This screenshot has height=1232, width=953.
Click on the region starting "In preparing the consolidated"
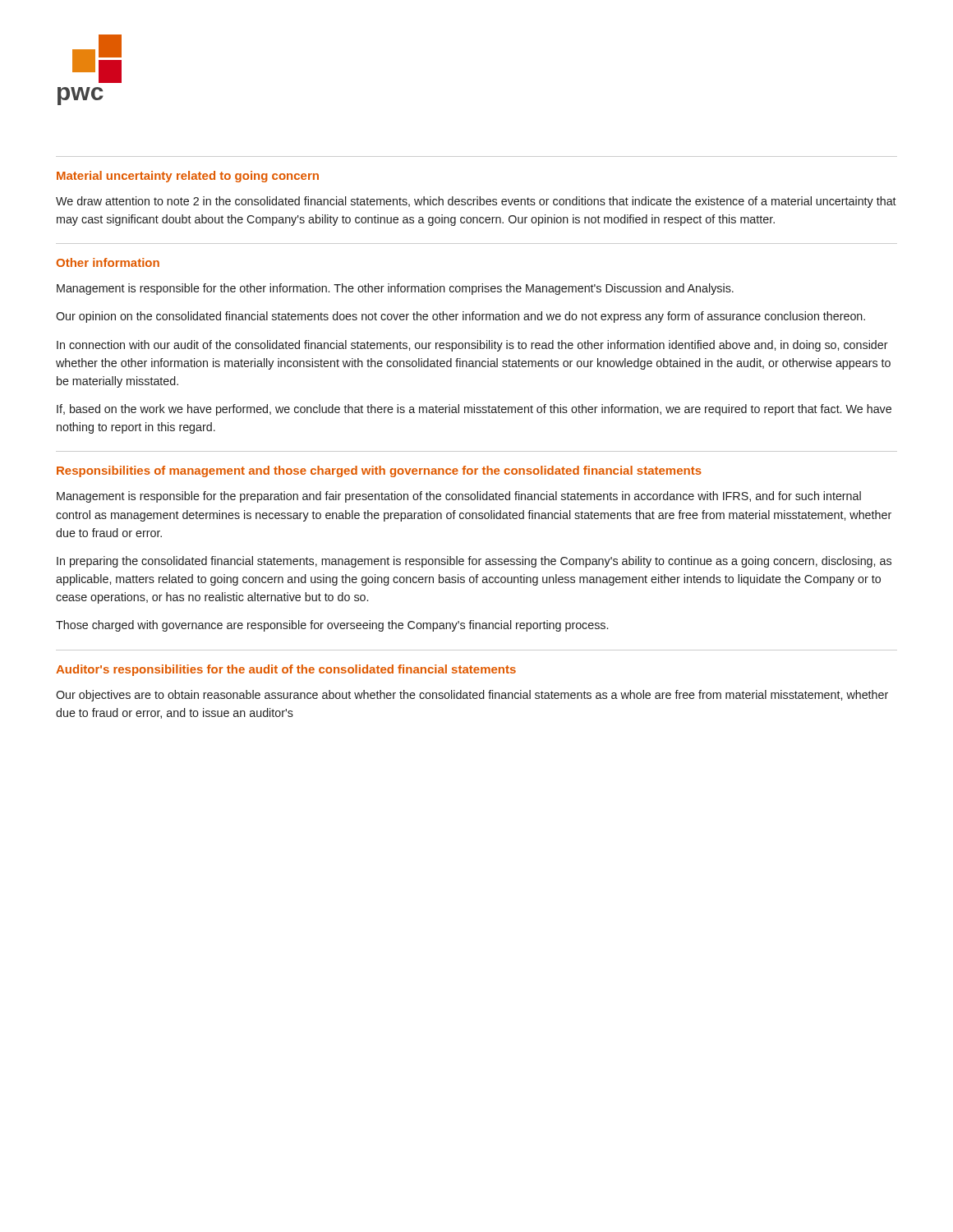pyautogui.click(x=474, y=579)
